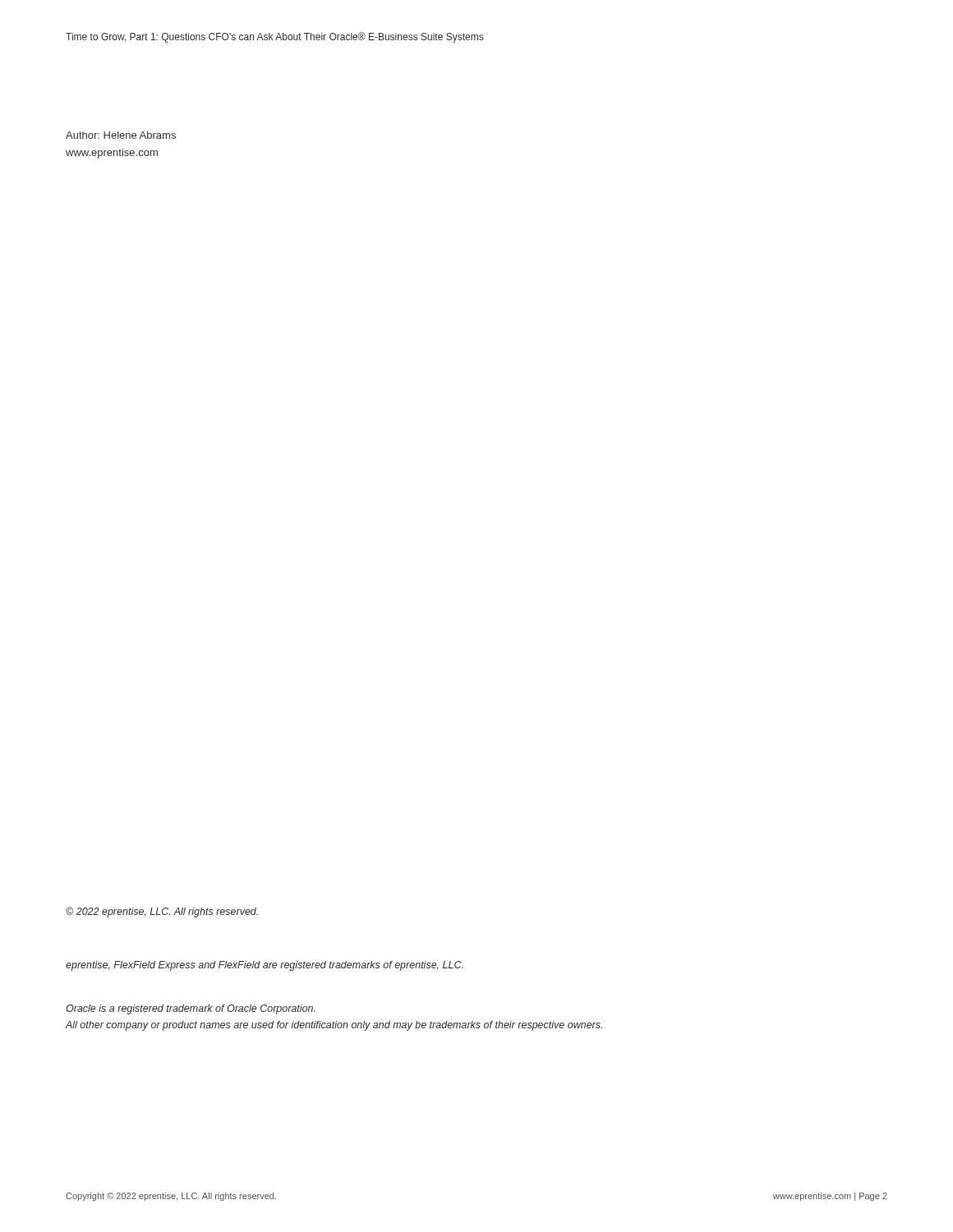Find "Author: Helene Abrams www.eprentise.com" on this page
The width and height of the screenshot is (953, 1232).
[121, 144]
